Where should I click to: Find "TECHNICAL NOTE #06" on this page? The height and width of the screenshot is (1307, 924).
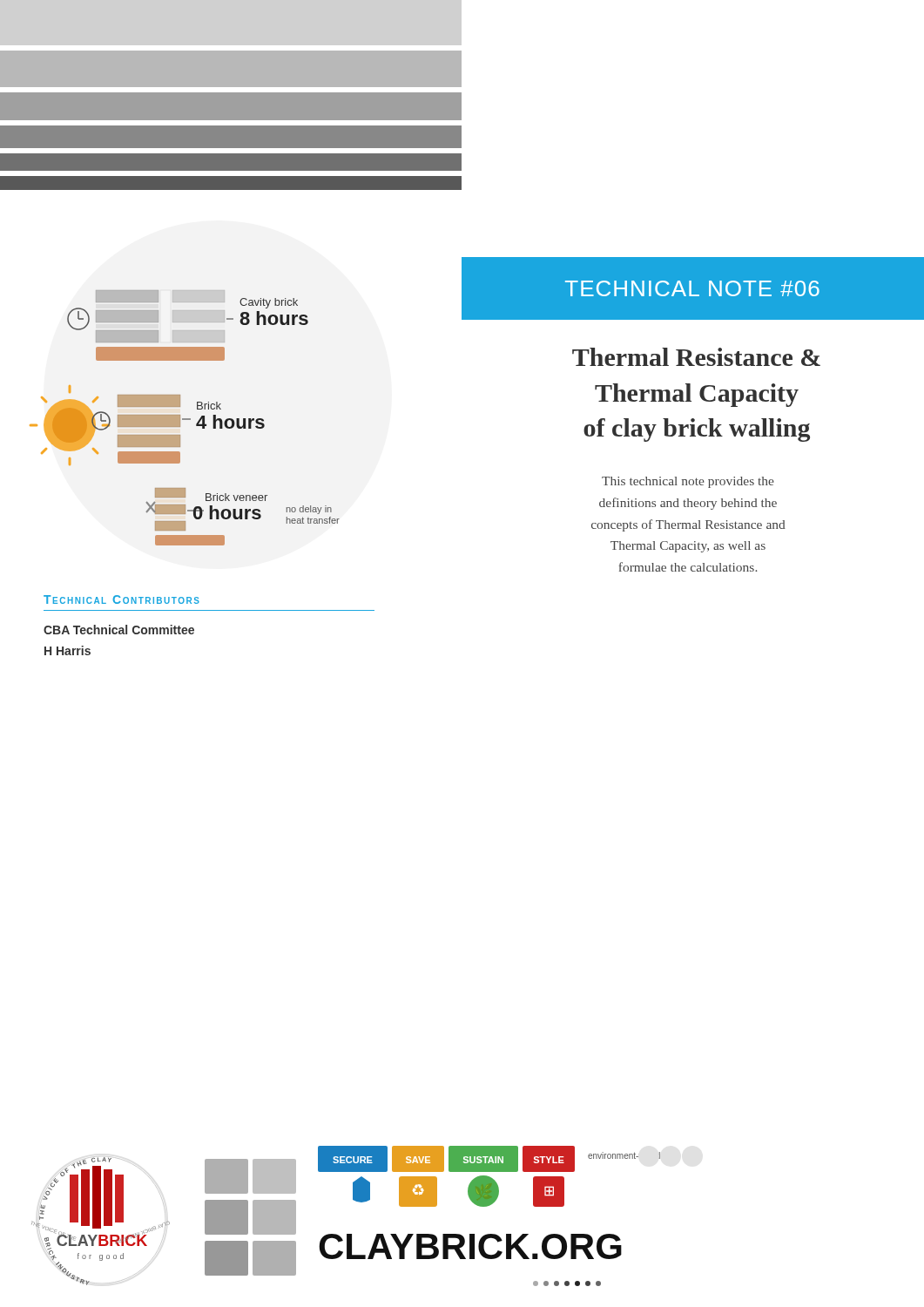click(x=693, y=288)
